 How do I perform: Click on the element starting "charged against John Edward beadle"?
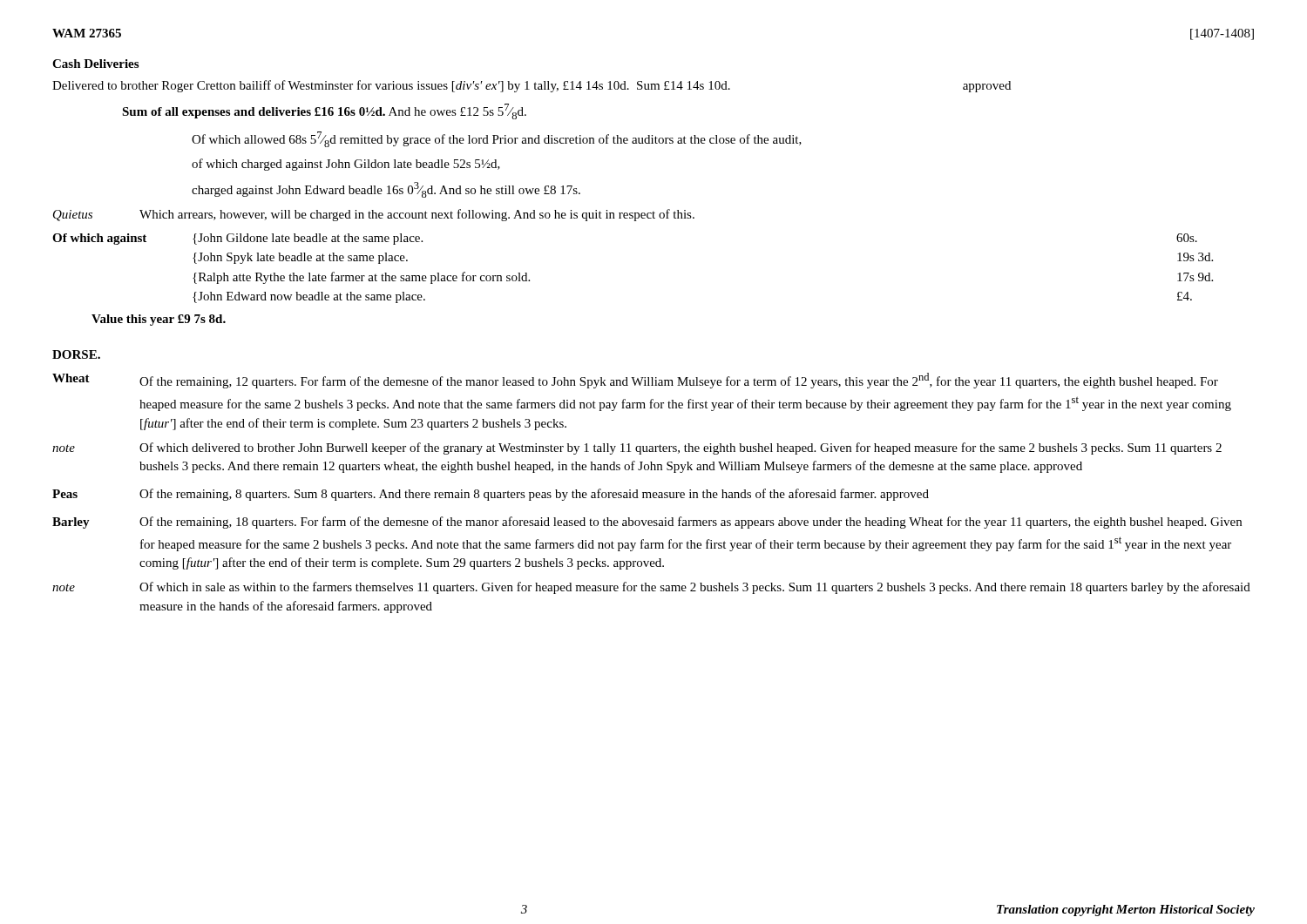pyautogui.click(x=386, y=190)
